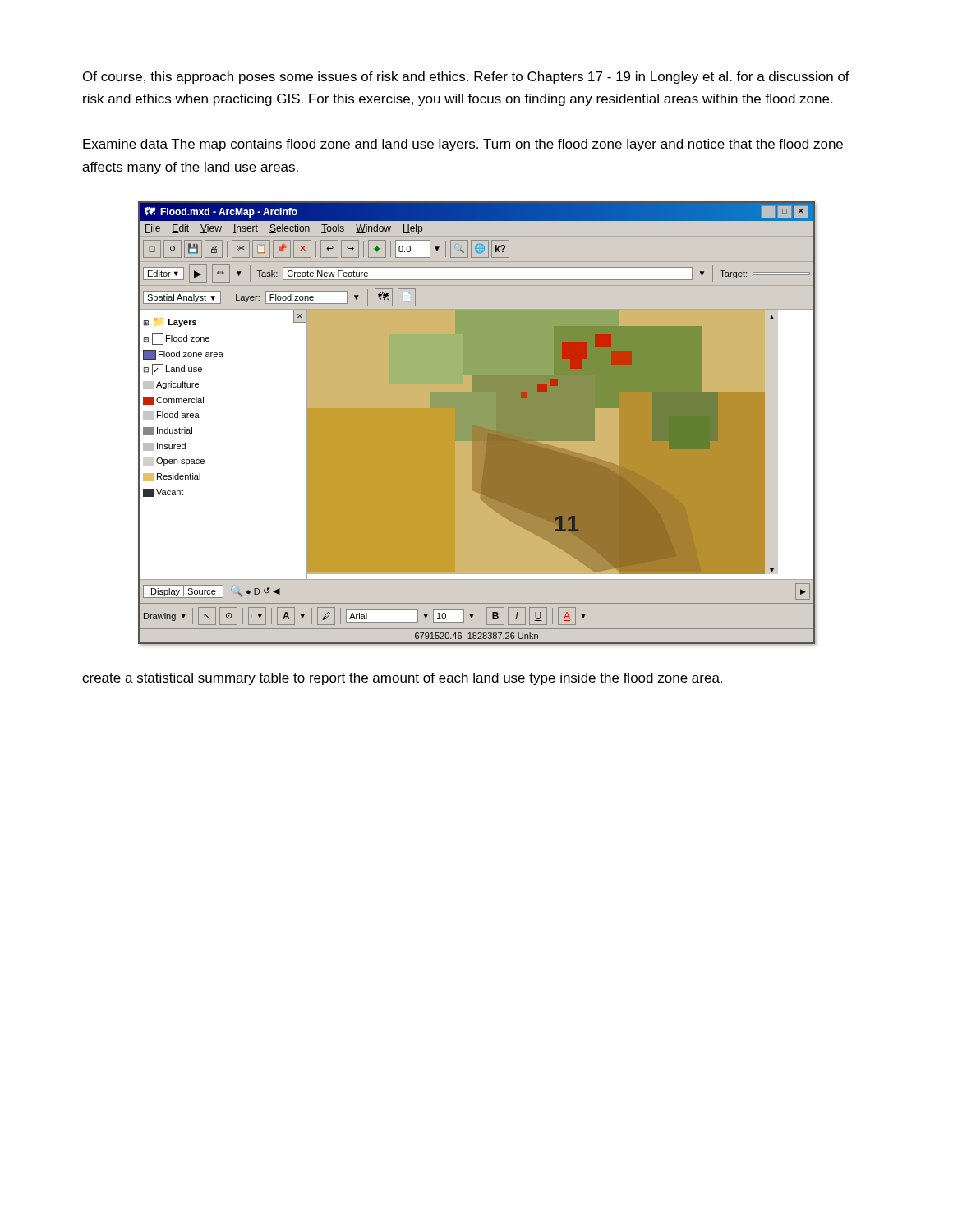Click on the screenshot
This screenshot has width=953, height=1232.
pos(476,422)
